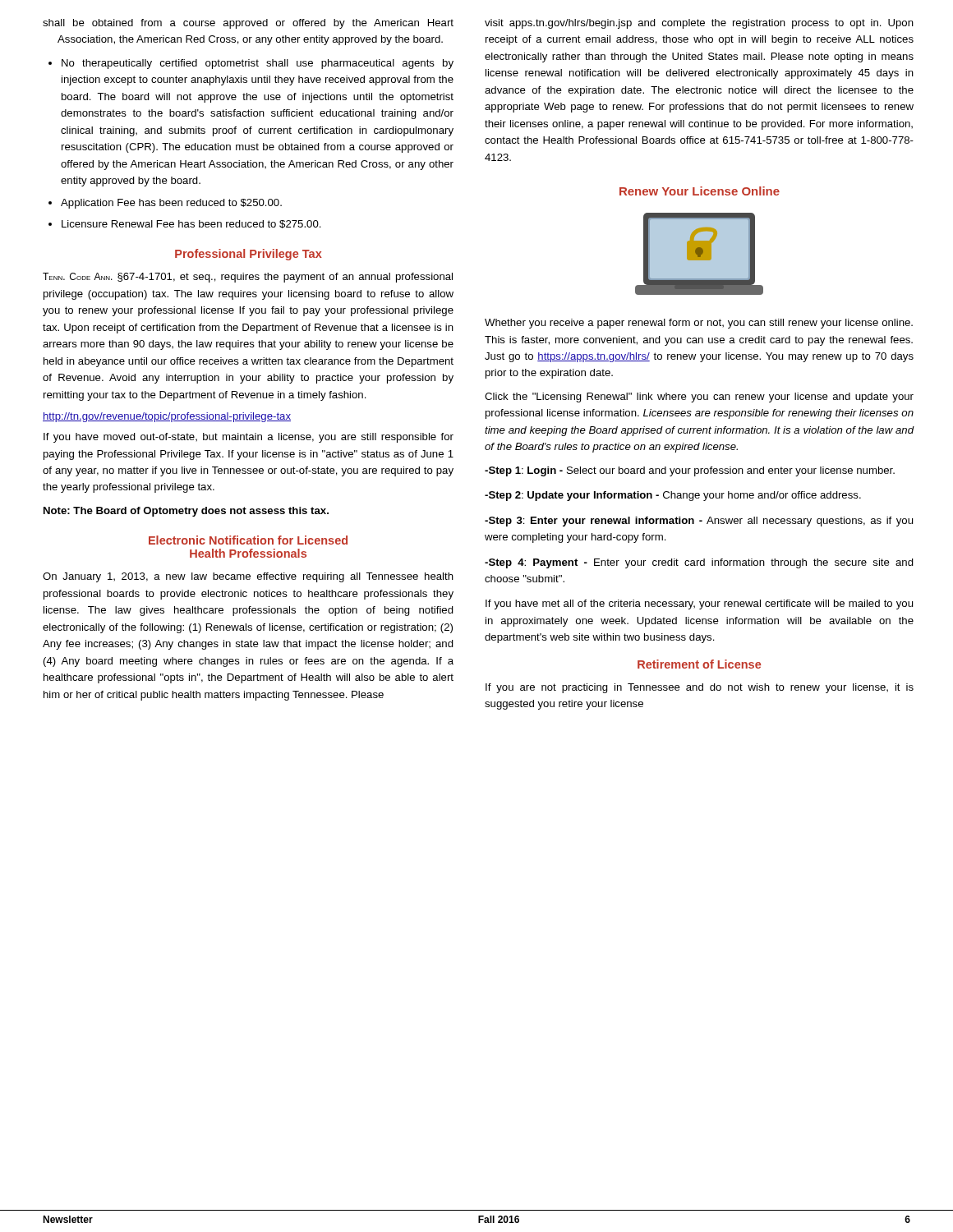Locate the photo

[x=699, y=255]
